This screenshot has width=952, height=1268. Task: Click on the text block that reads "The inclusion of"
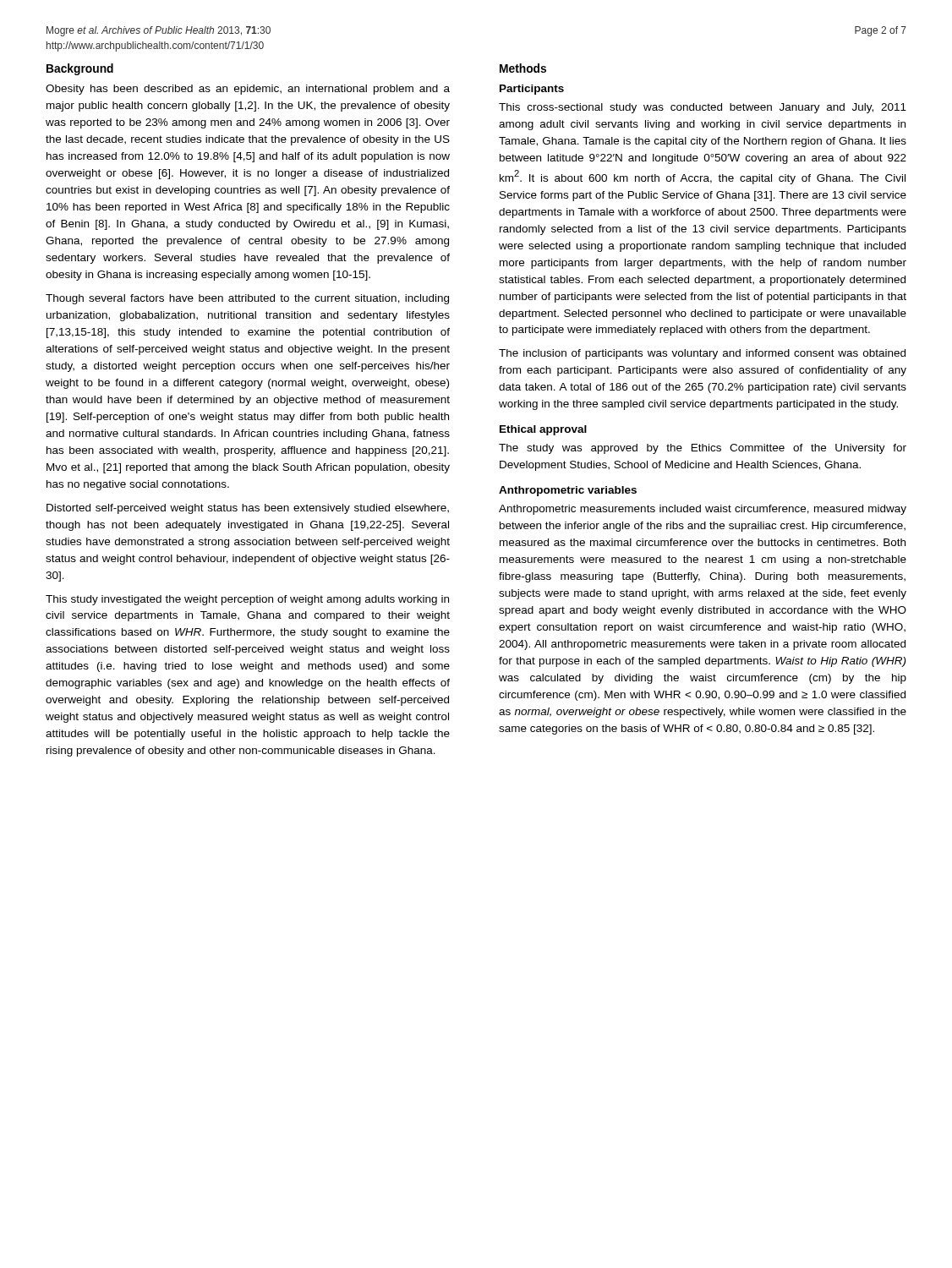[703, 379]
